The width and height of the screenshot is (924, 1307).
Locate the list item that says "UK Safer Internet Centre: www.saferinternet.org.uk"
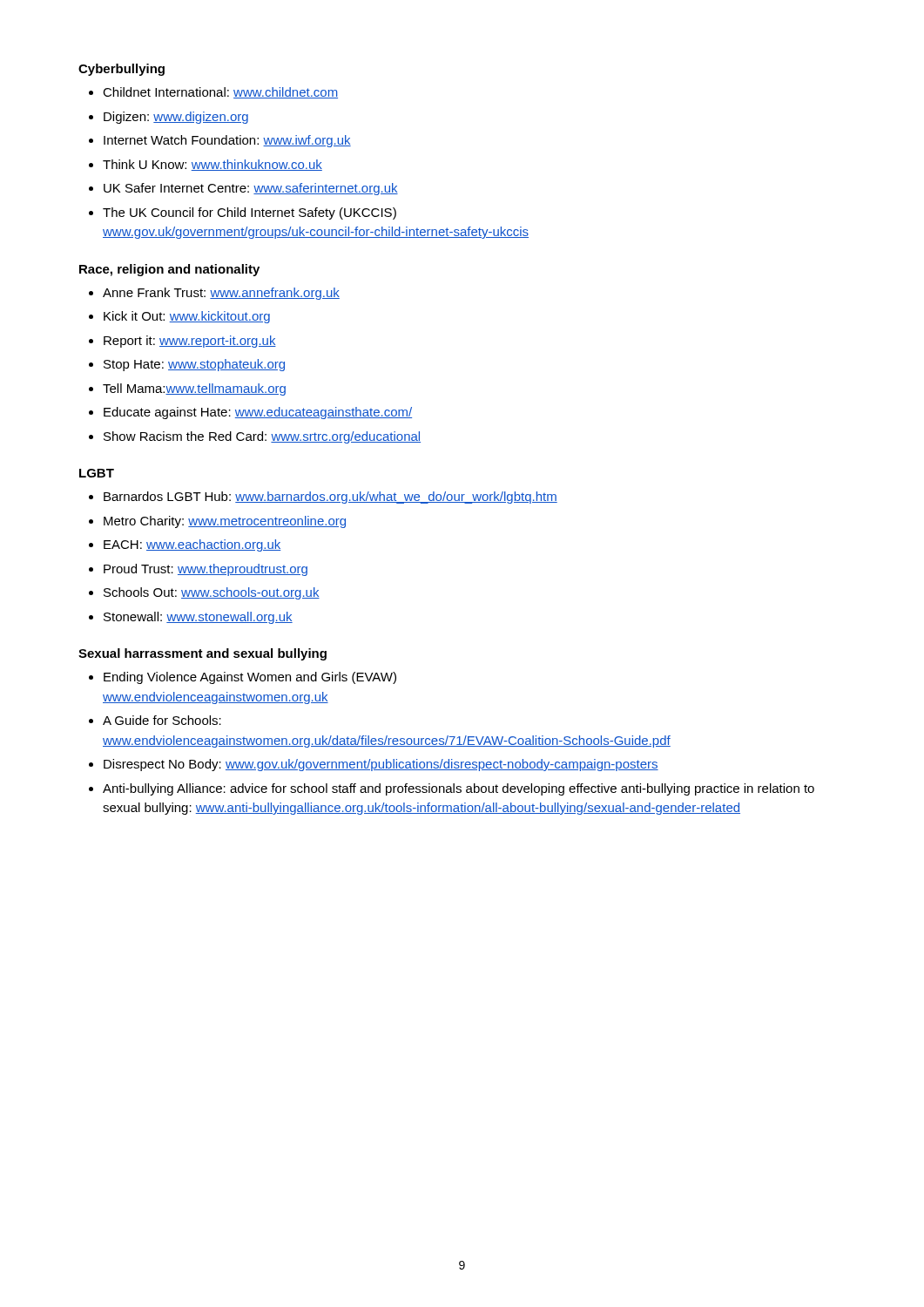(250, 188)
